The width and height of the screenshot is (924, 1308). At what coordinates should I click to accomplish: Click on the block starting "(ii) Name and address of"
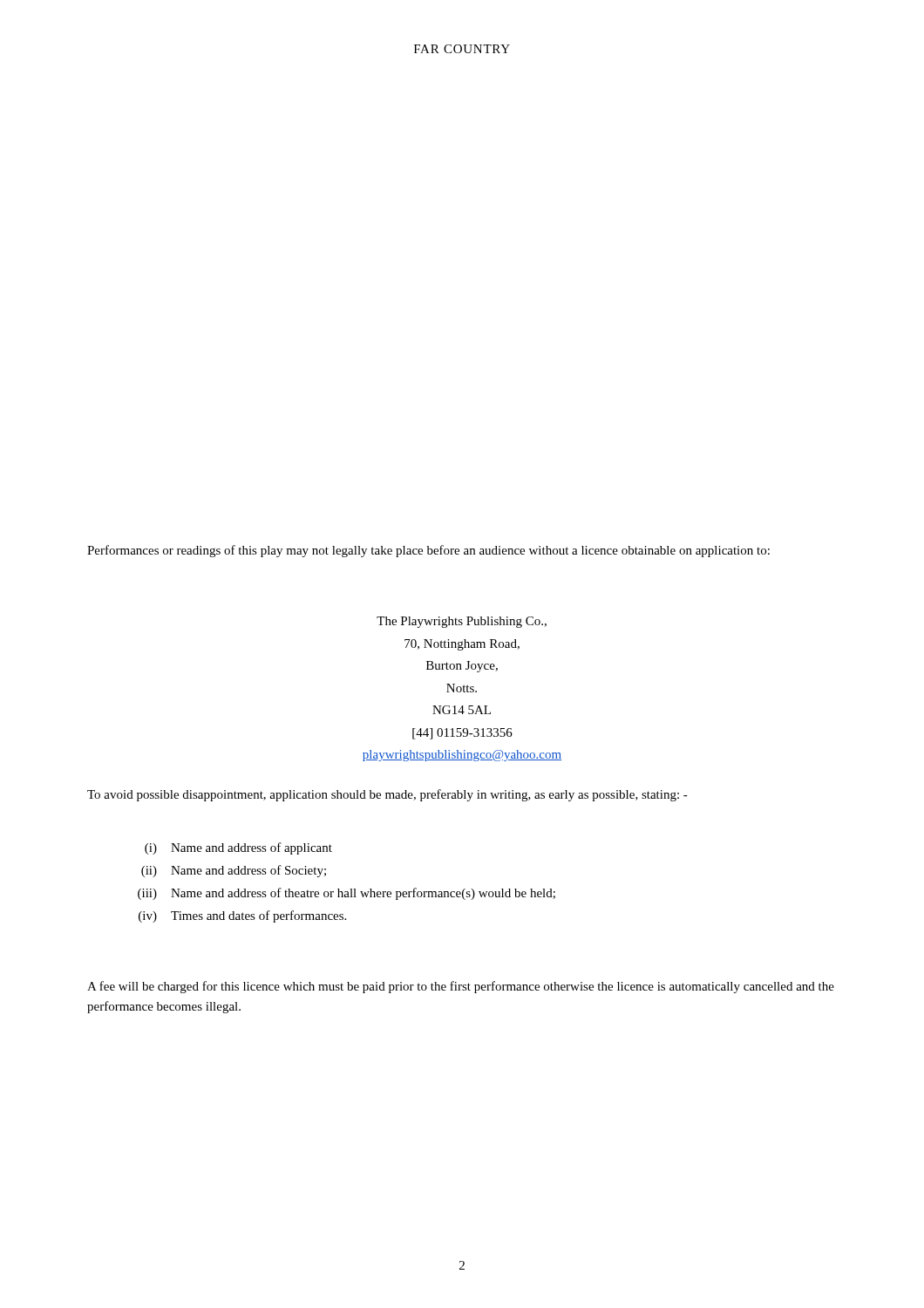[x=234, y=871]
